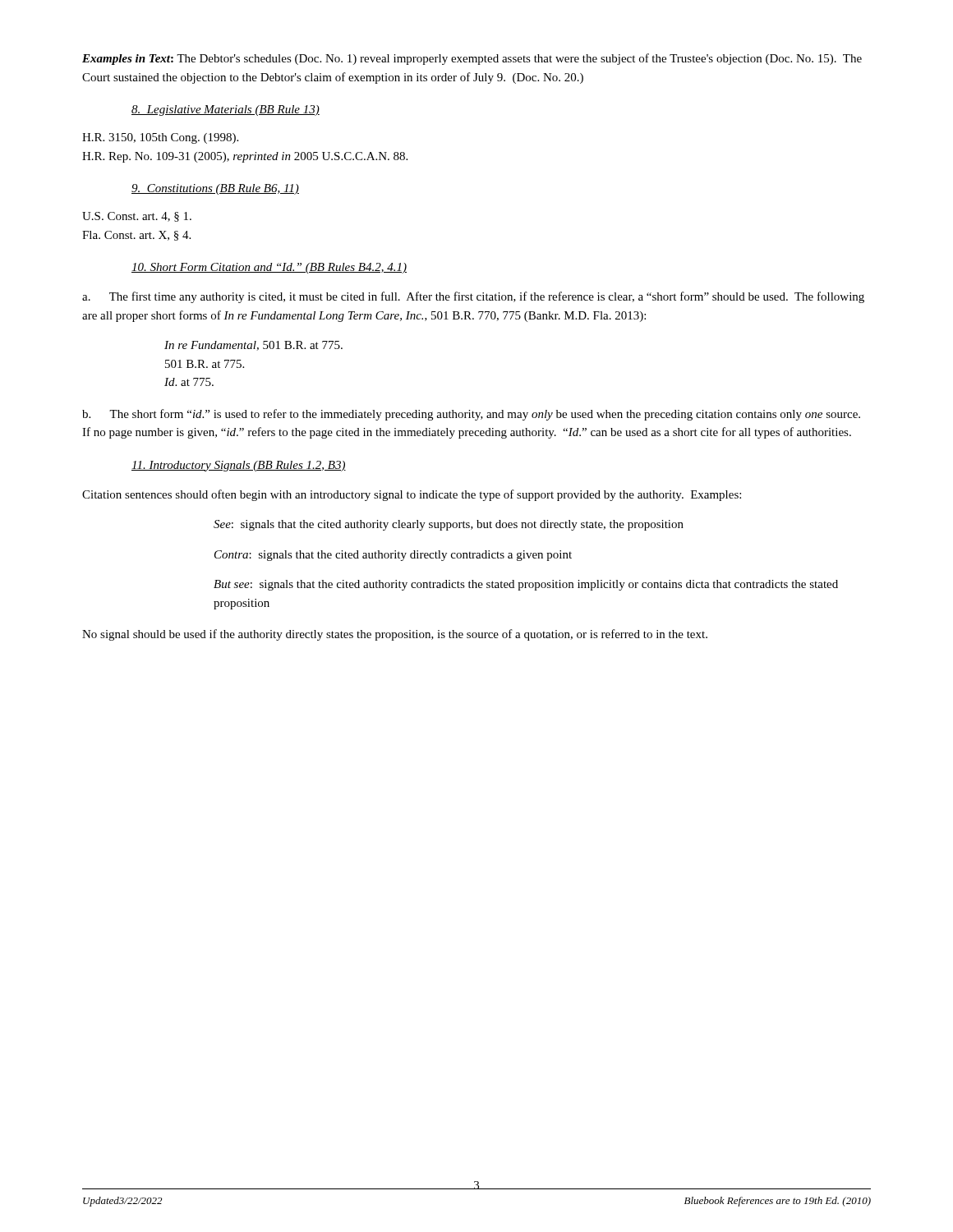Viewport: 953px width, 1232px height.
Task: Locate the block of text that opens with "But see: signals that the cited"
Action: (x=526, y=593)
